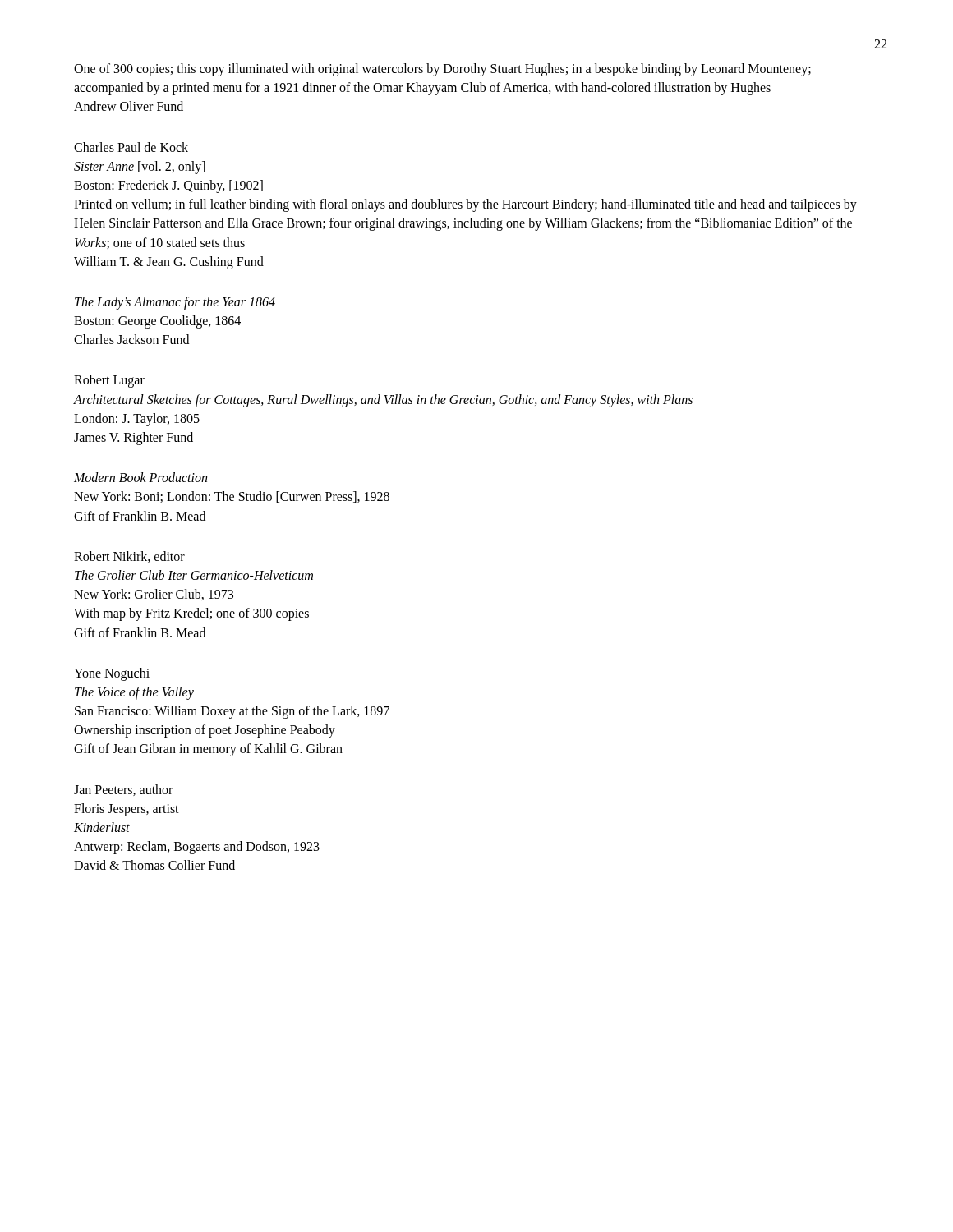Find the region starting "Charles Paul de Kock Sister Anne [vol."

pos(476,204)
